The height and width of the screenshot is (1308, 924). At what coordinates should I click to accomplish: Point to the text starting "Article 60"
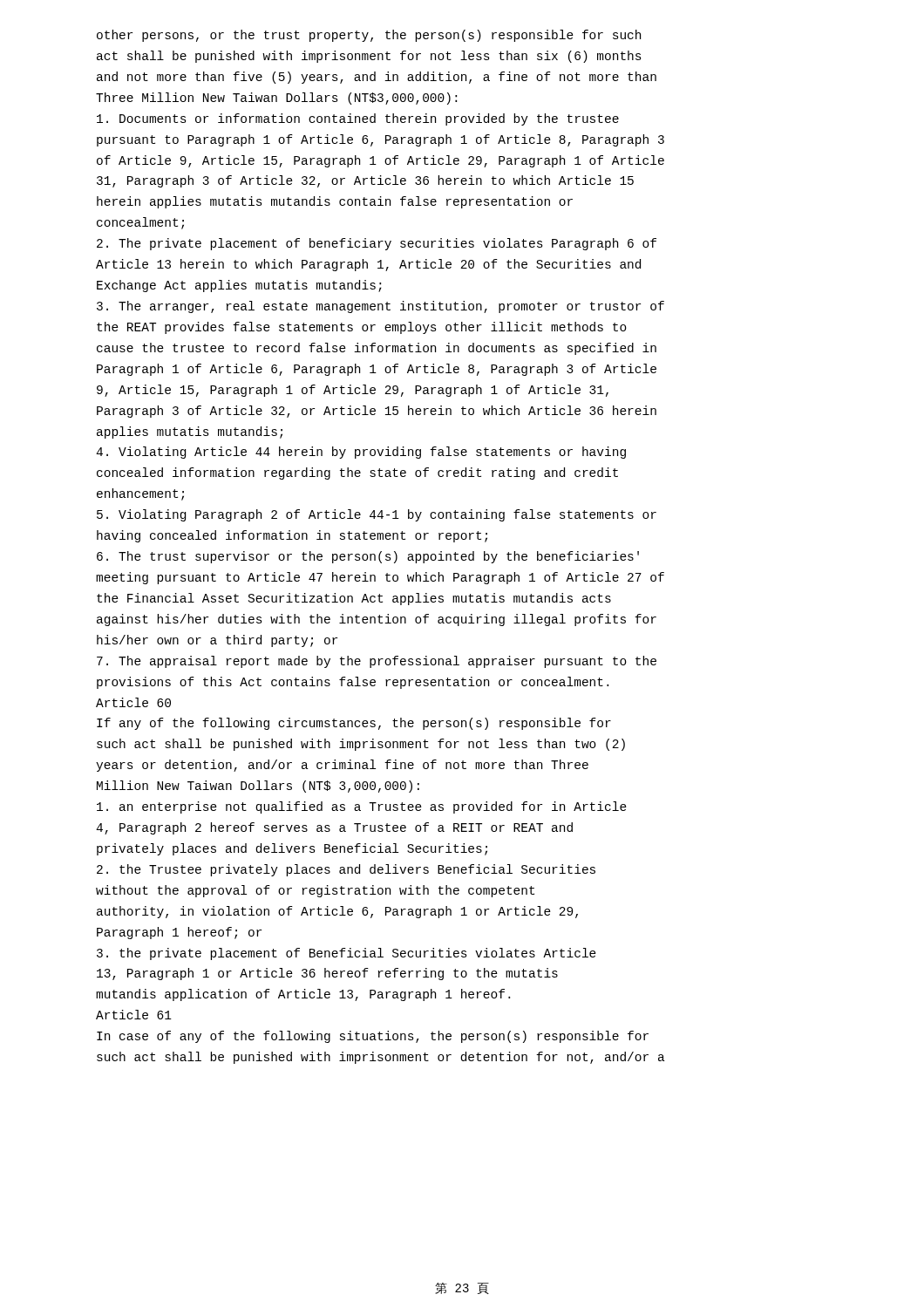pyautogui.click(x=134, y=703)
